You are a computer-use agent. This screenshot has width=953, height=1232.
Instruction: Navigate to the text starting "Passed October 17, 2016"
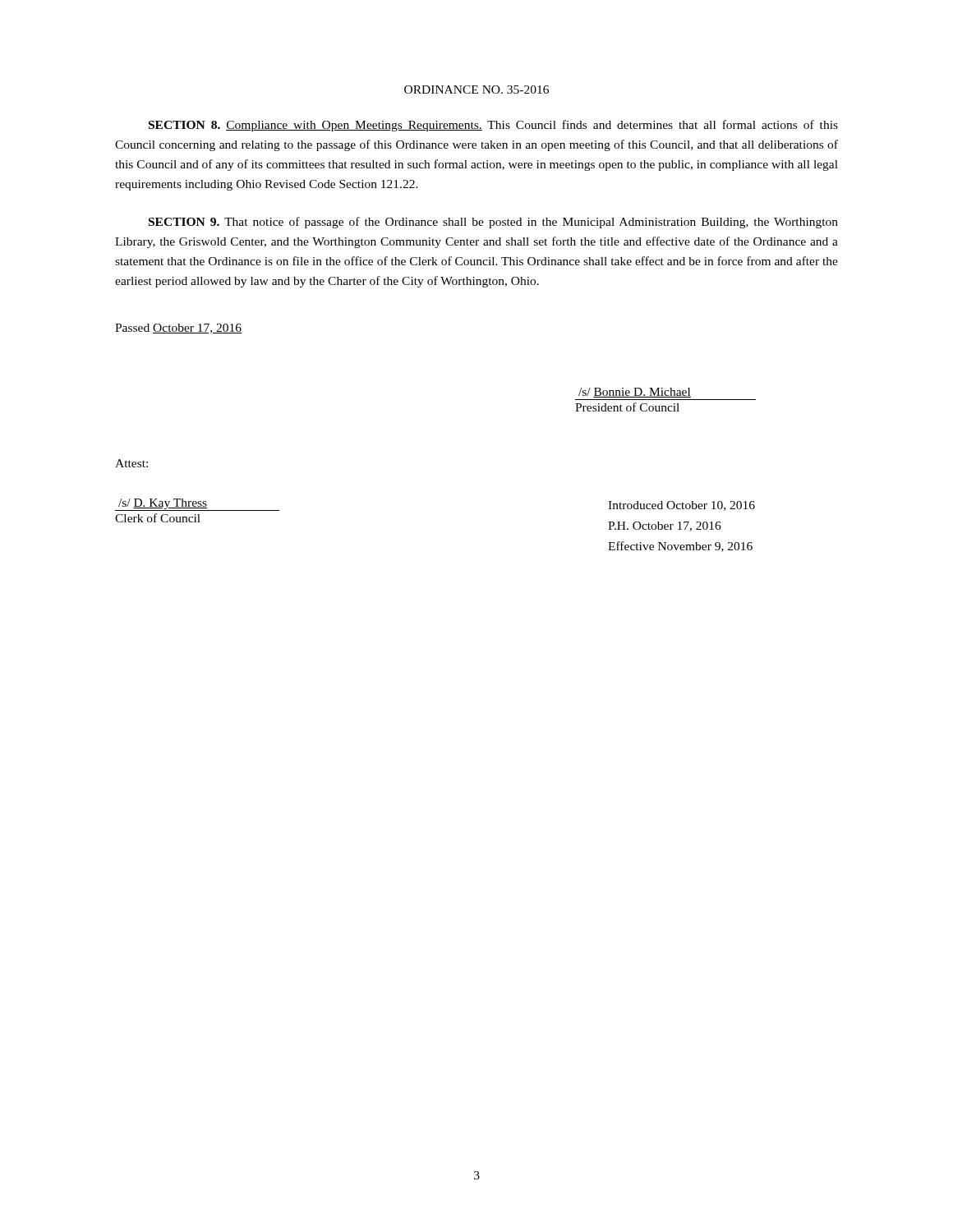click(x=178, y=327)
